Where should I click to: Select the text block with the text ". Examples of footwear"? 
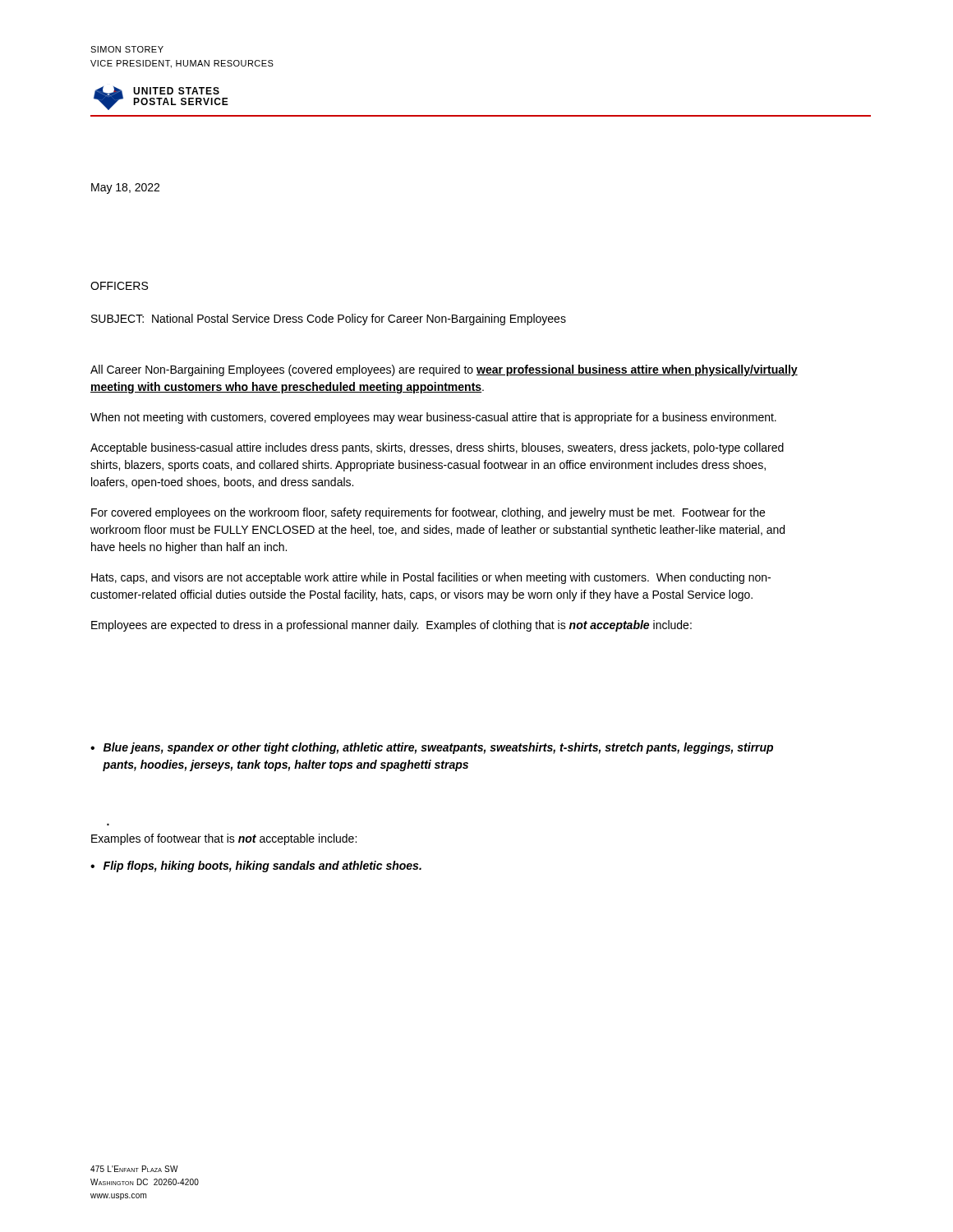pyautogui.click(x=224, y=830)
